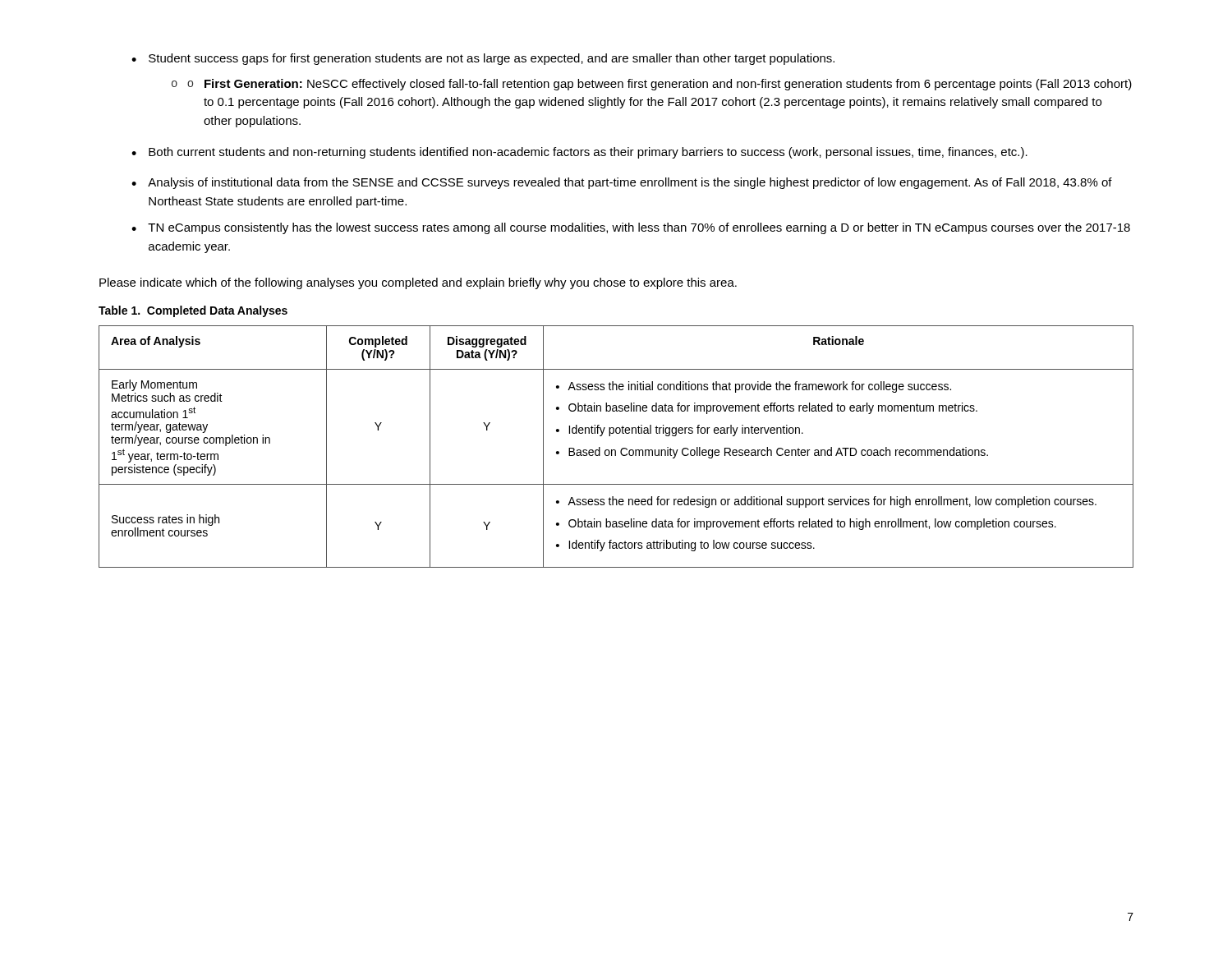Locate the passage starting "Please indicate which of the following"
The height and width of the screenshot is (953, 1232).
point(418,282)
